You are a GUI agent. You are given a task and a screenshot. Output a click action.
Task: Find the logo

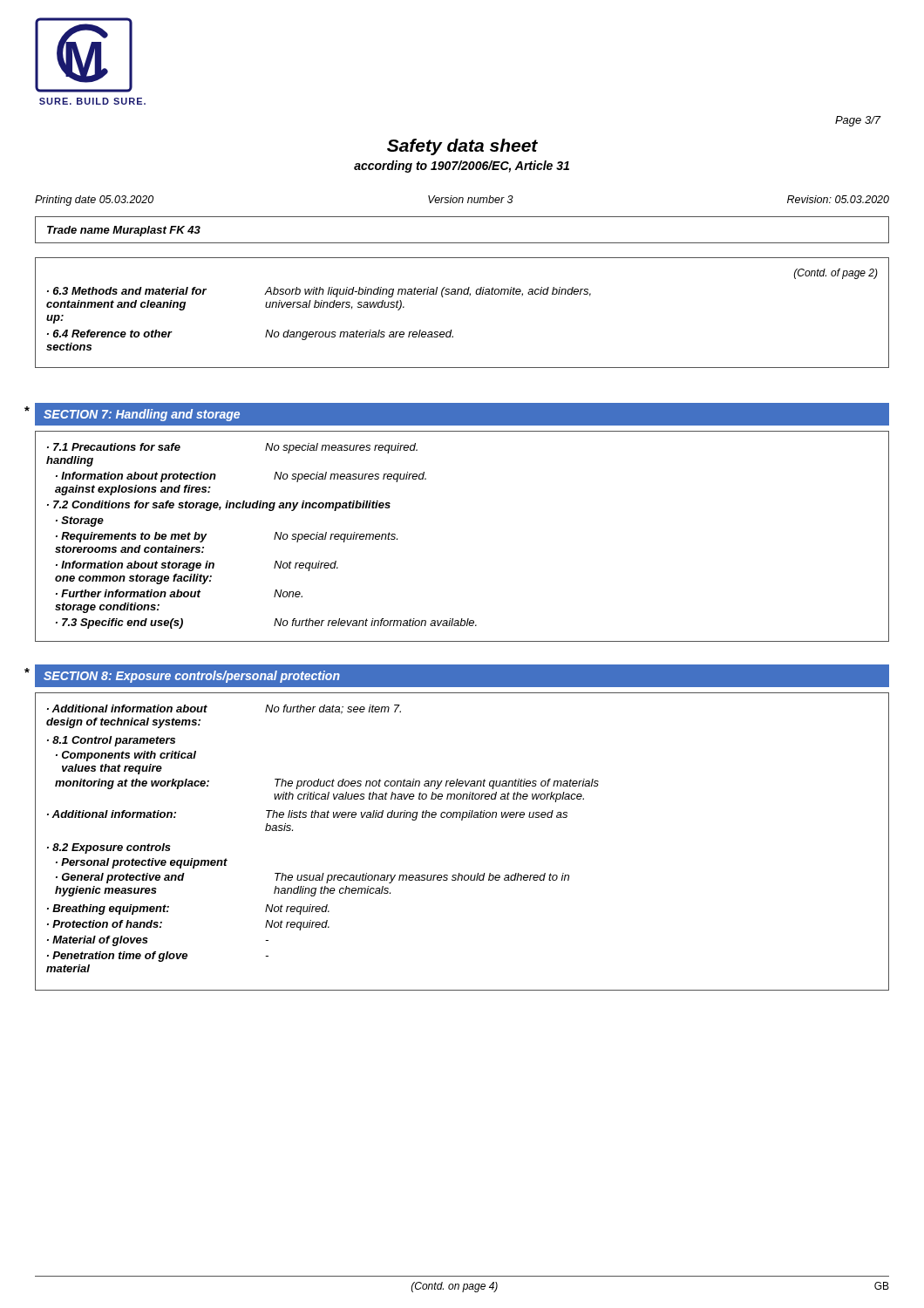coord(105,65)
